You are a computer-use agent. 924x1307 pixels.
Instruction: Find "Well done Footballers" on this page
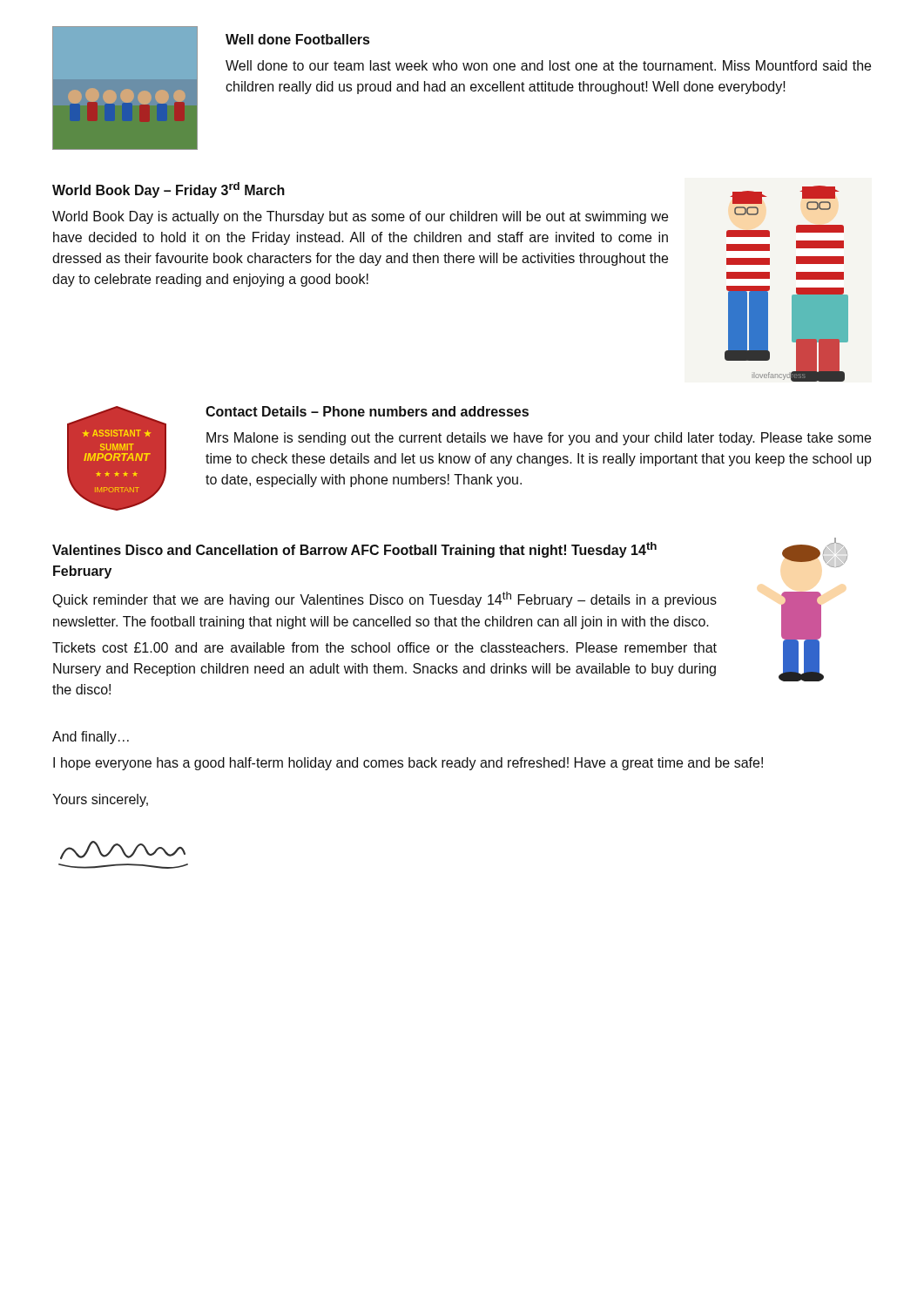point(298,40)
